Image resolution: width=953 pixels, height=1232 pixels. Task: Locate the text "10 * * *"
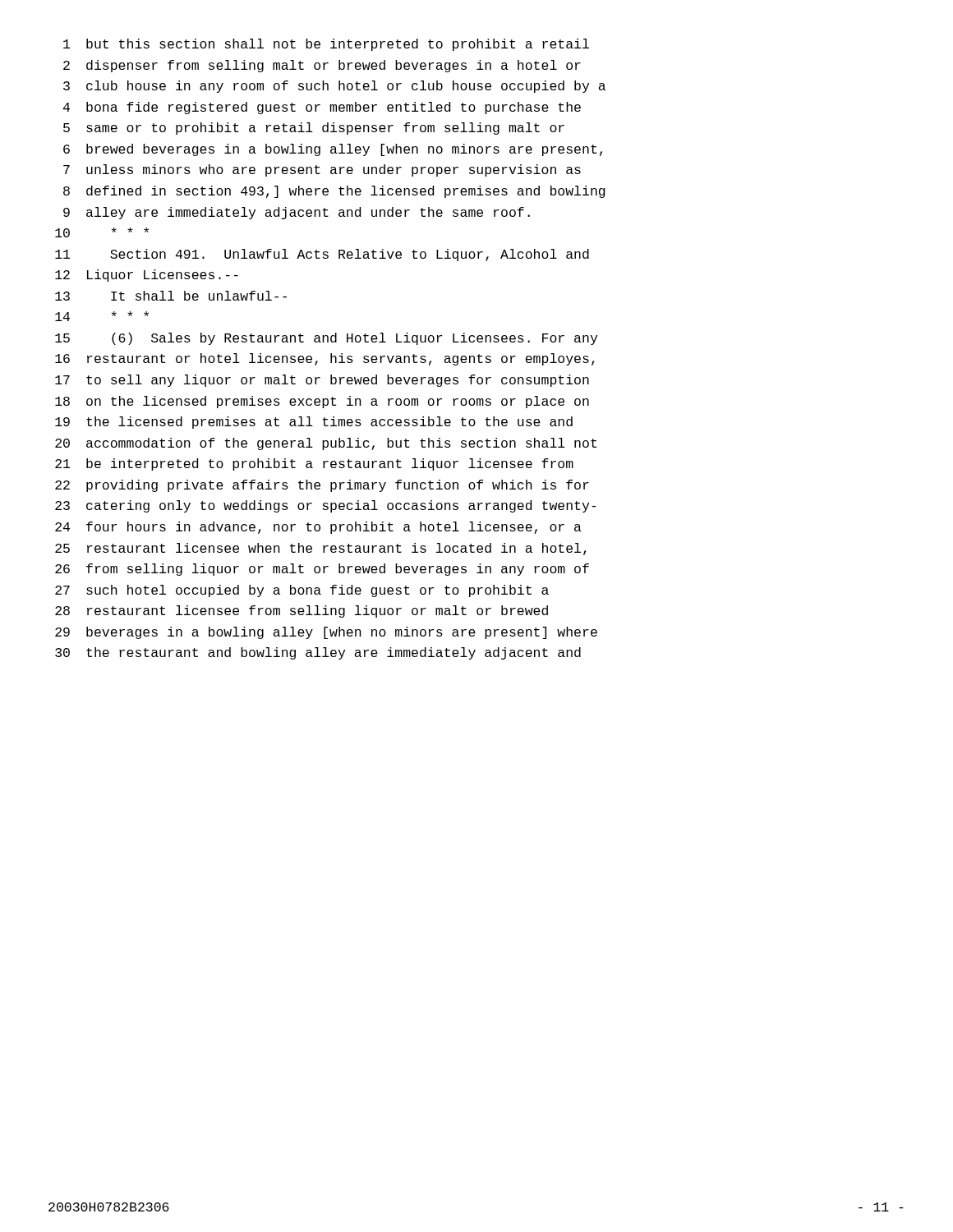[x=59, y=232]
